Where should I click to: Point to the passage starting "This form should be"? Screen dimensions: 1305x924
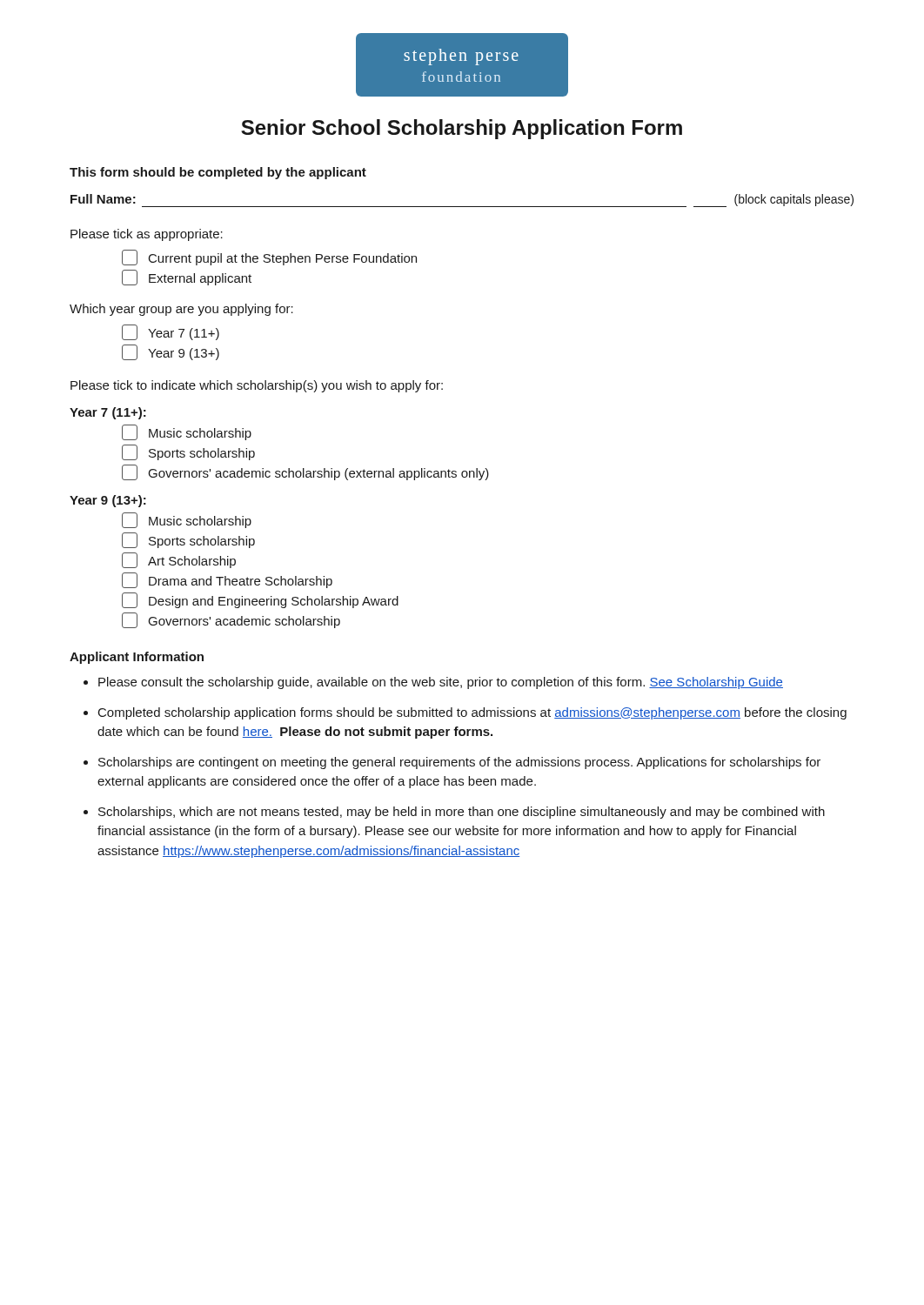point(218,172)
